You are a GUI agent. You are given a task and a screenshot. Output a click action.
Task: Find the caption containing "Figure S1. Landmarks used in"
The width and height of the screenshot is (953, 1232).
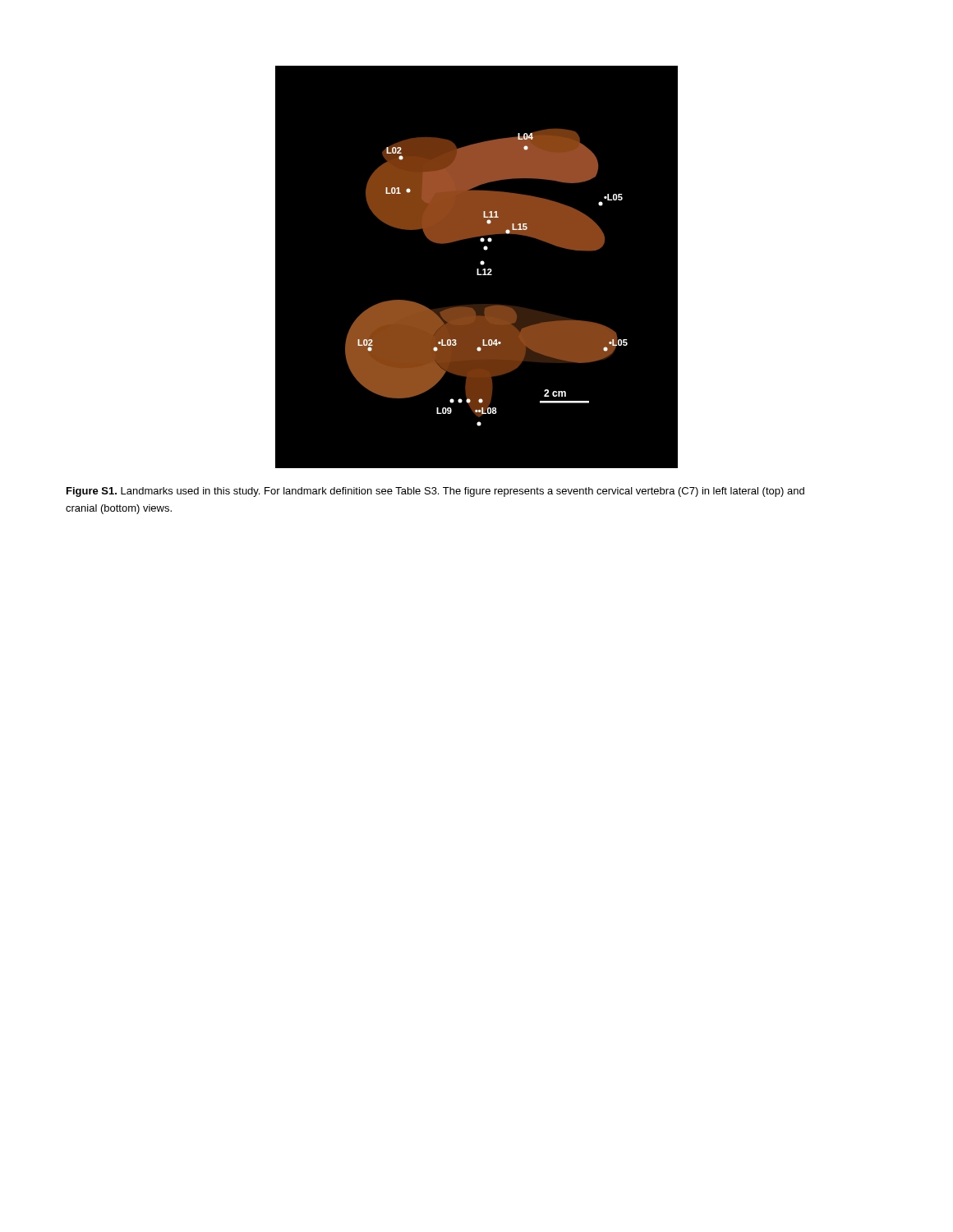435,499
